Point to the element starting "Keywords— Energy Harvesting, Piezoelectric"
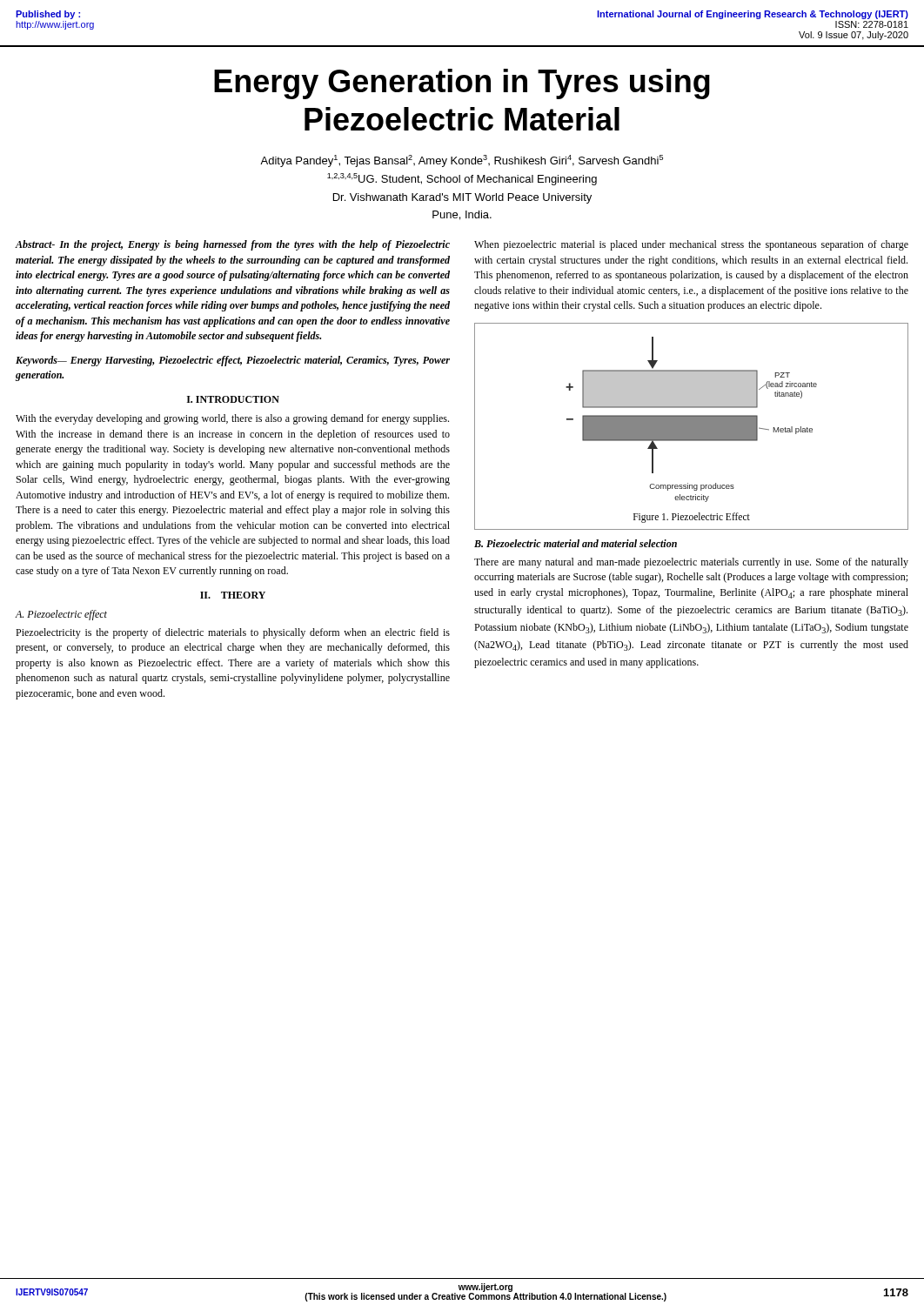The image size is (924, 1305). (233, 368)
